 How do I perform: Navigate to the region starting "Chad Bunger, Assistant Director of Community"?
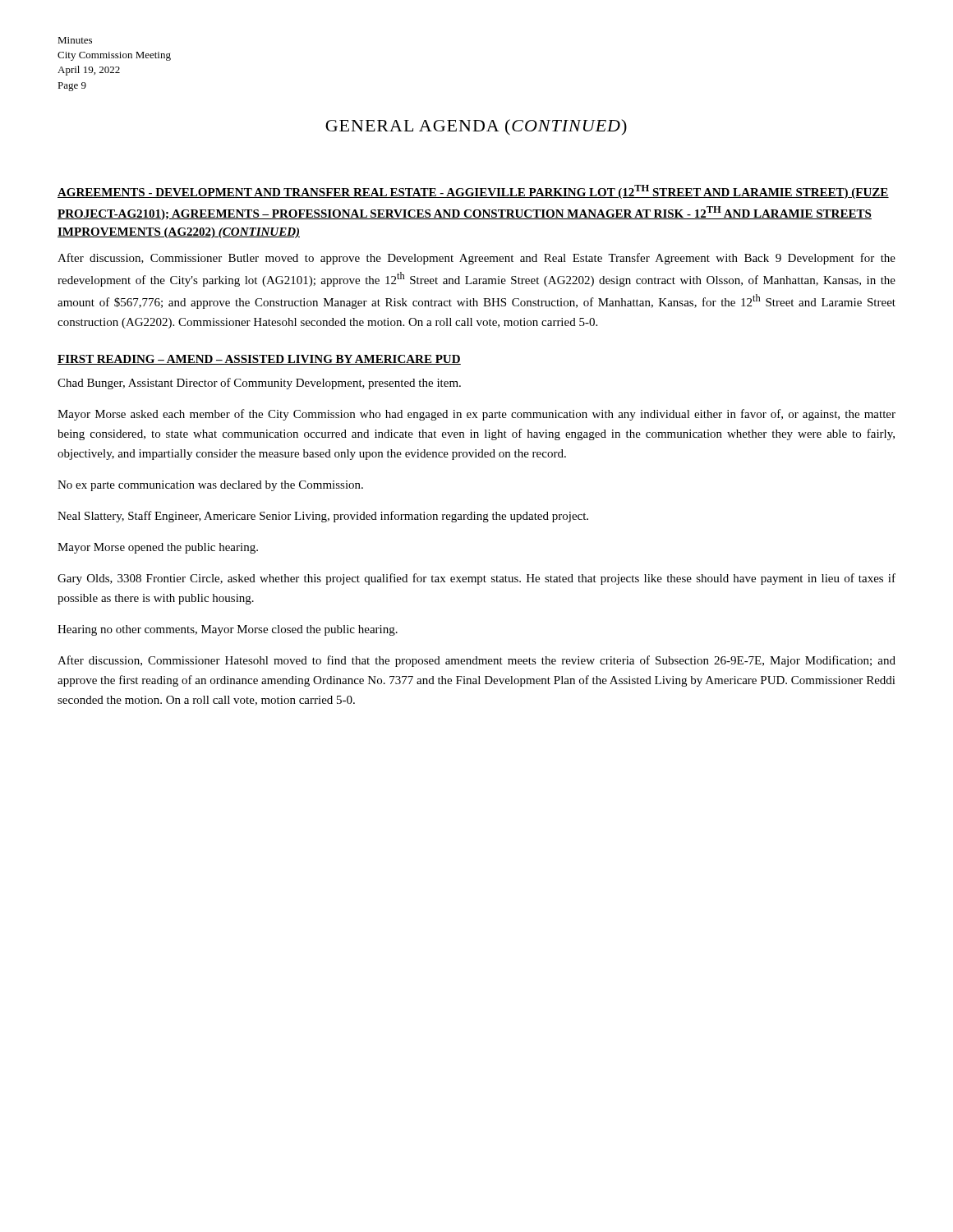pyautogui.click(x=259, y=384)
